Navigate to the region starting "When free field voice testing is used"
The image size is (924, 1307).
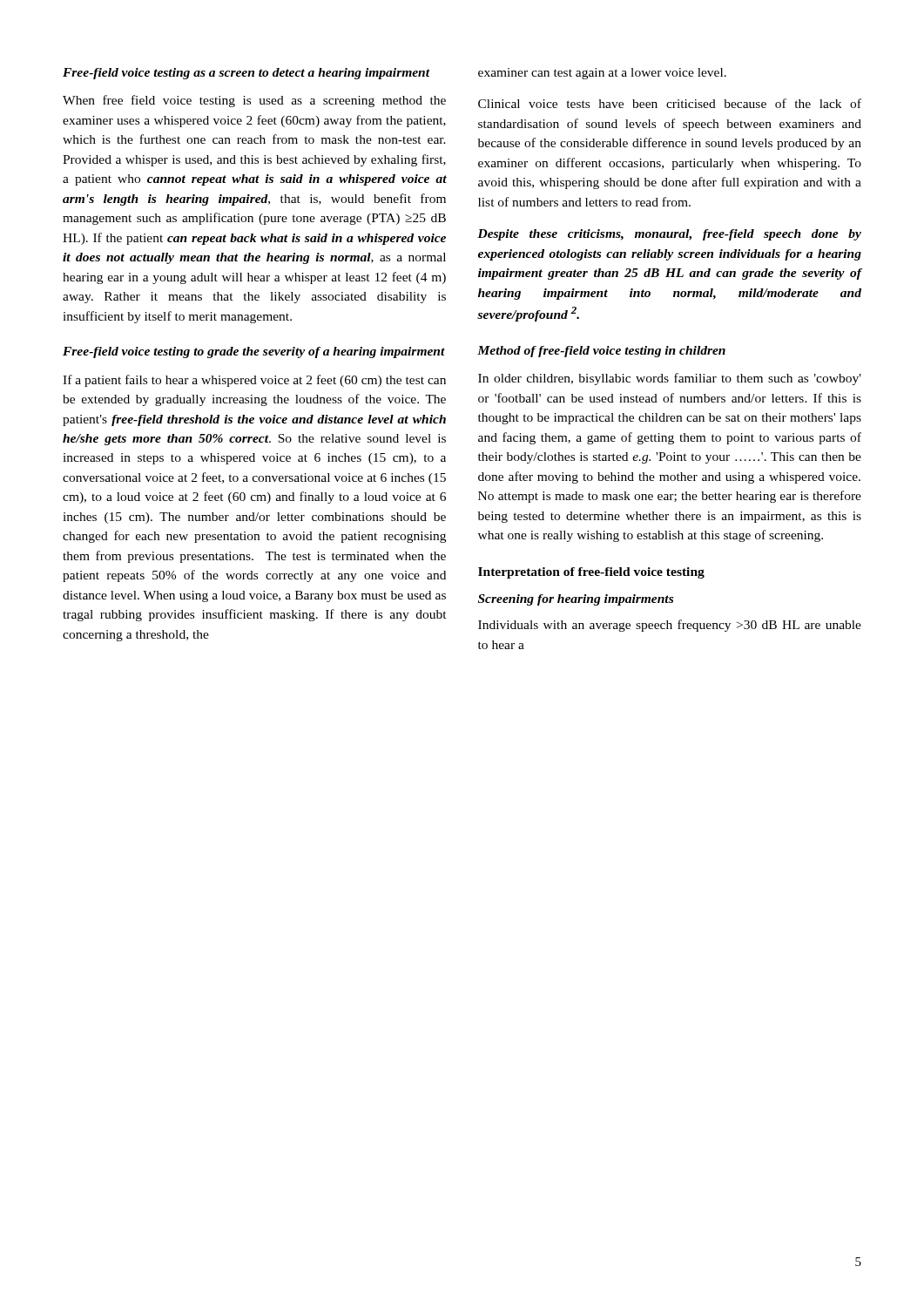(255, 208)
